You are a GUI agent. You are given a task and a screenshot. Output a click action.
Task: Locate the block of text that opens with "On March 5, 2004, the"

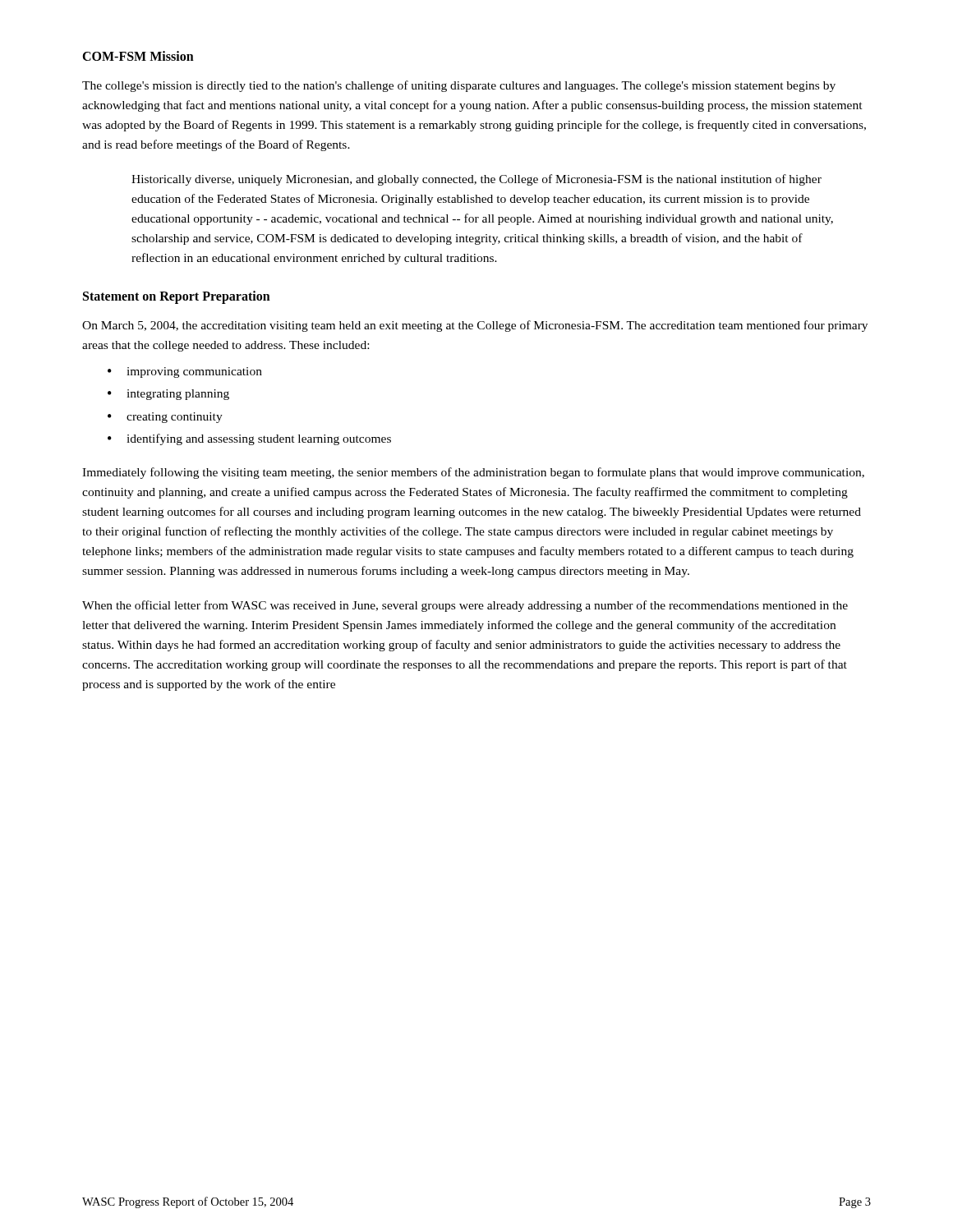(475, 335)
